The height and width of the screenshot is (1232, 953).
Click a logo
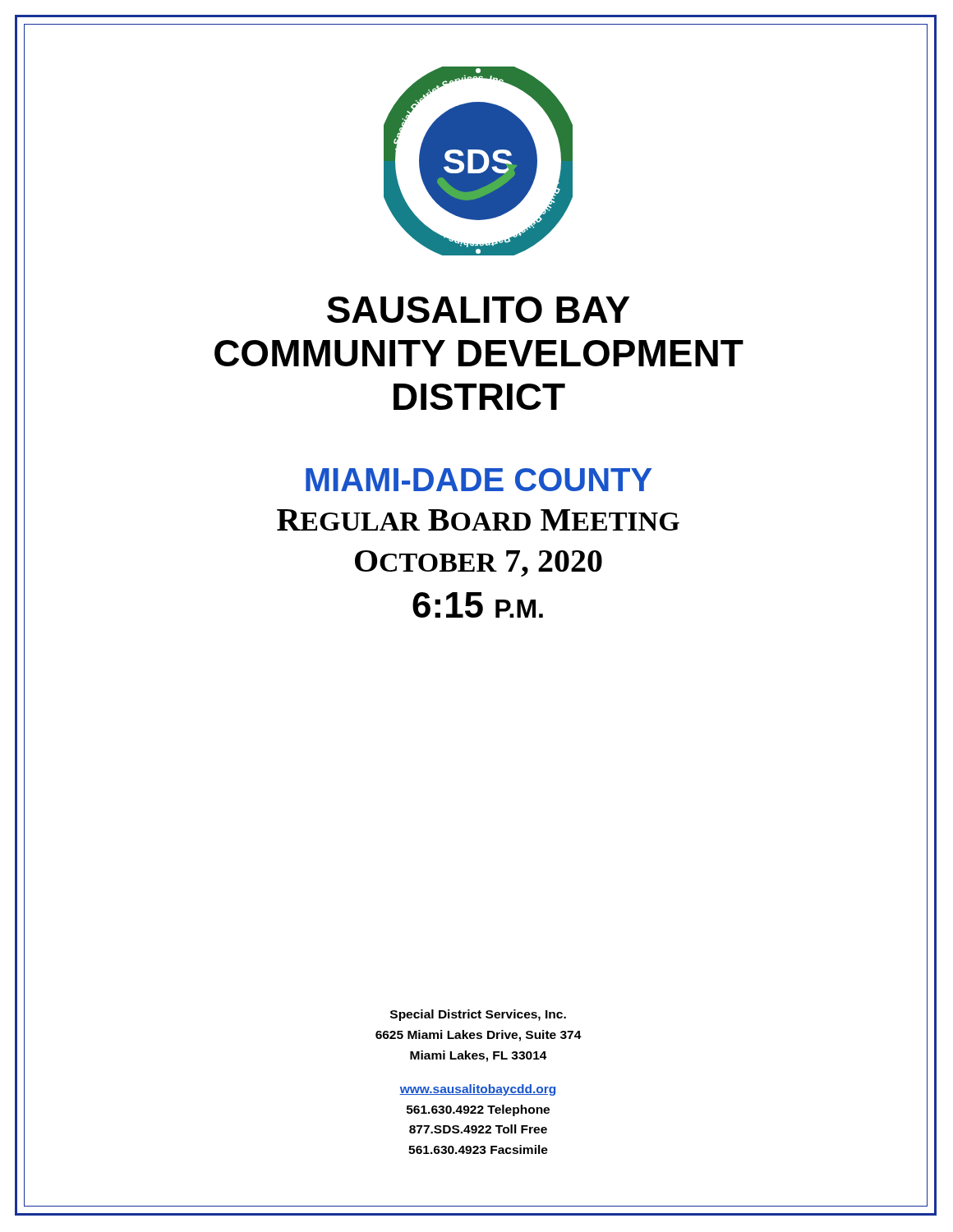tap(478, 161)
